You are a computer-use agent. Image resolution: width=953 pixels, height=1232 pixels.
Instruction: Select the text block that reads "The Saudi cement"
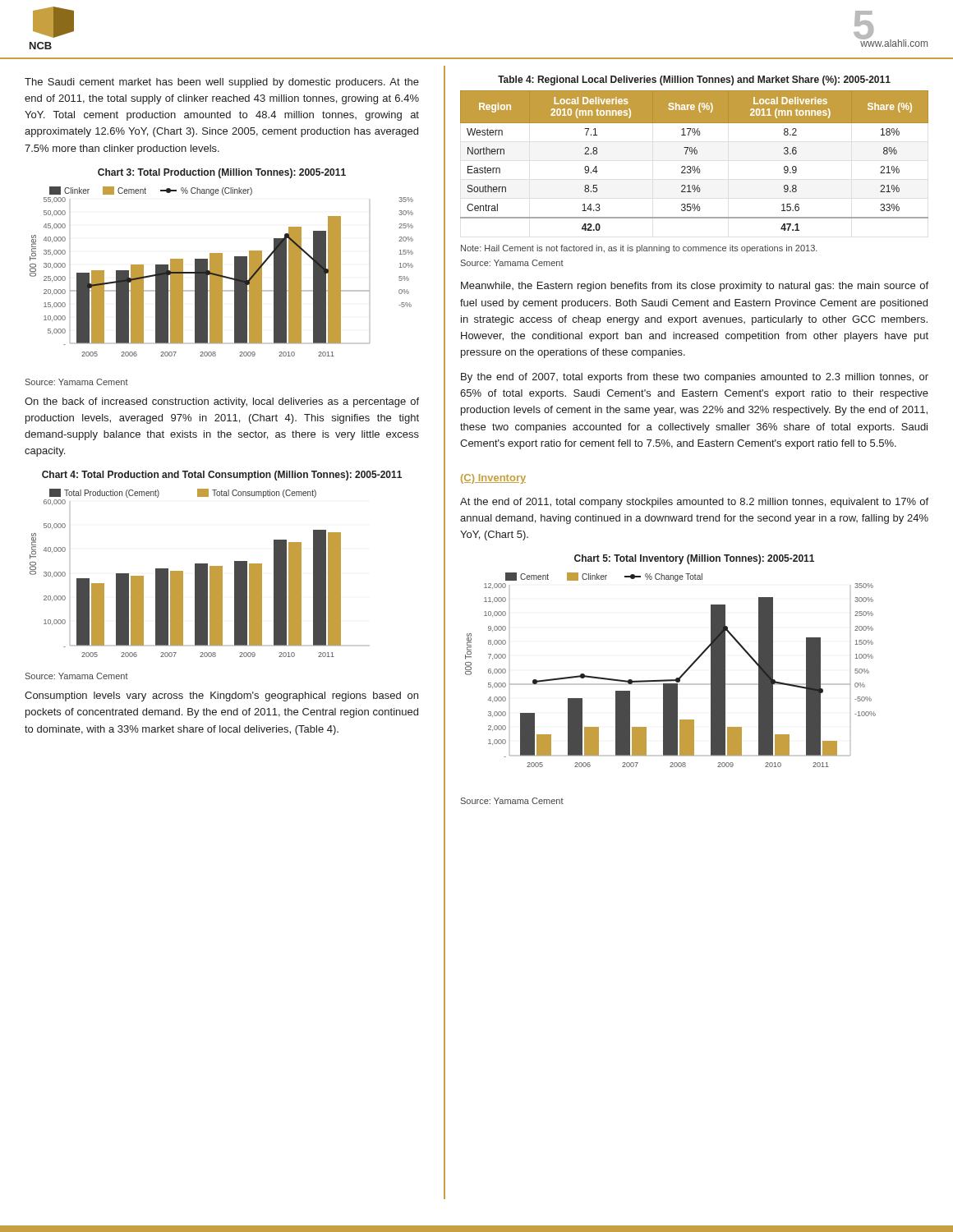click(x=222, y=115)
